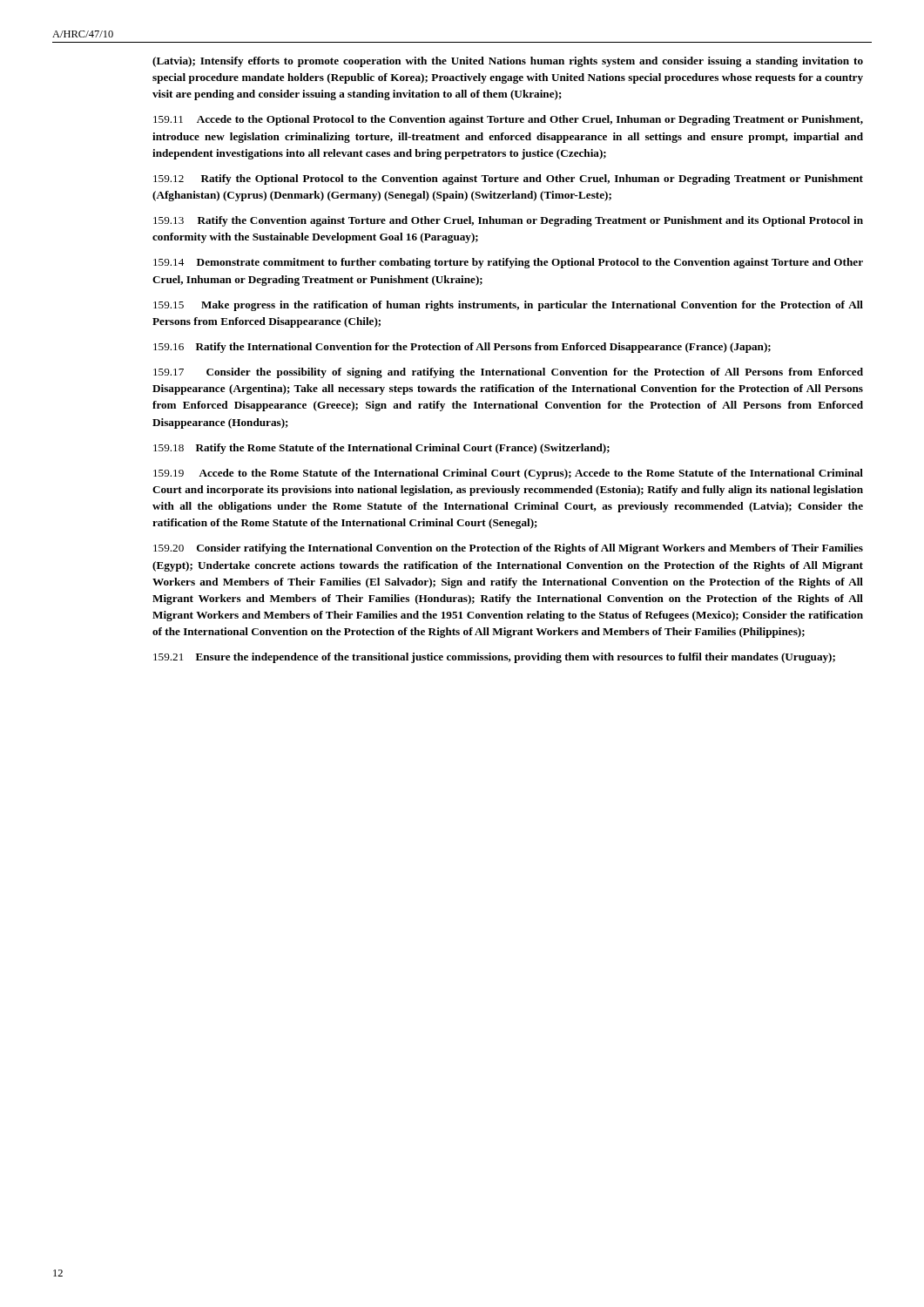This screenshot has width=924, height=1307.
Task: Select the text block starting "21 Ensure the independence of the"
Action: pyautogui.click(x=494, y=657)
